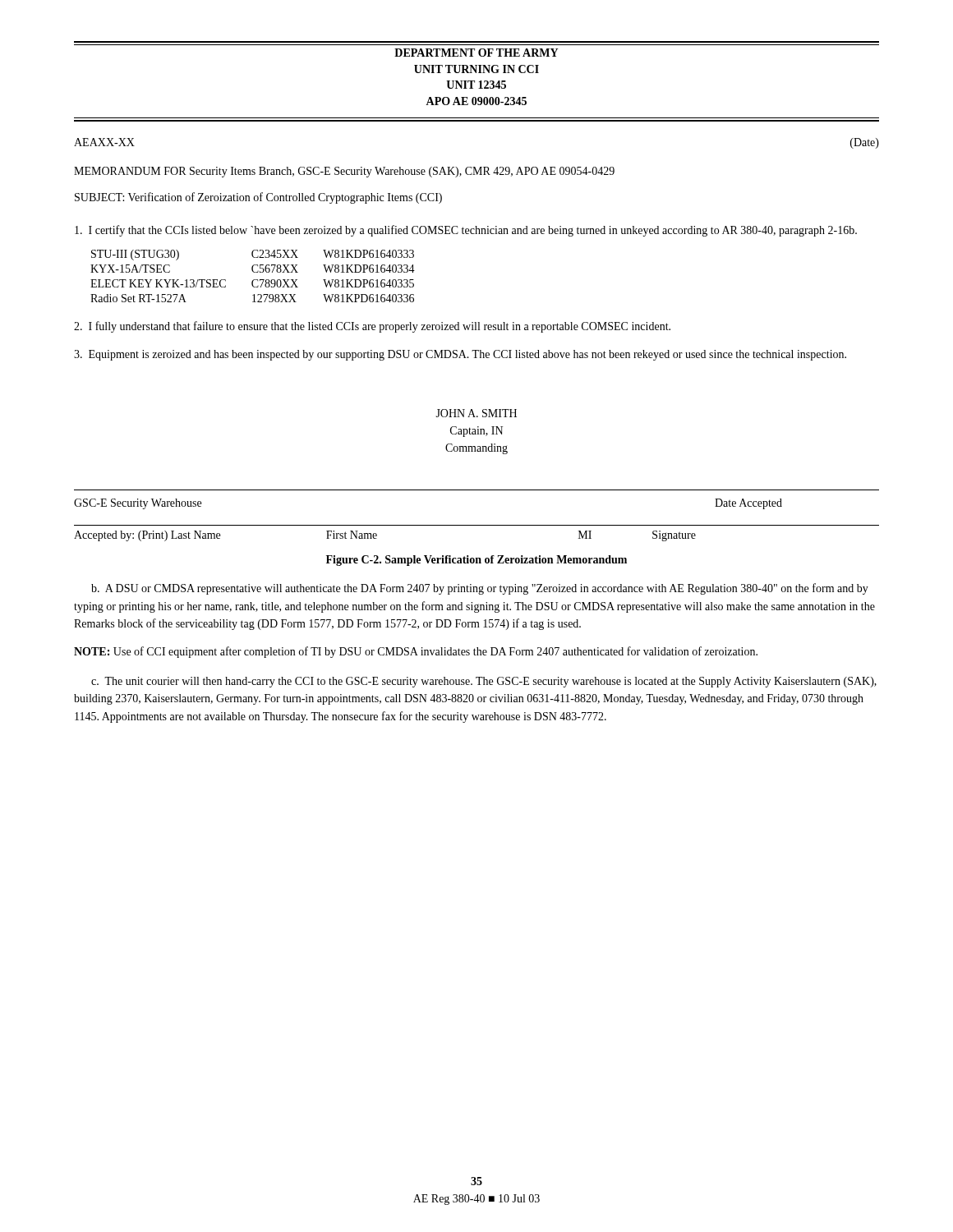This screenshot has width=953, height=1232.
Task: Find the text block containing "NOTE: Use of CCI"
Action: click(x=416, y=652)
